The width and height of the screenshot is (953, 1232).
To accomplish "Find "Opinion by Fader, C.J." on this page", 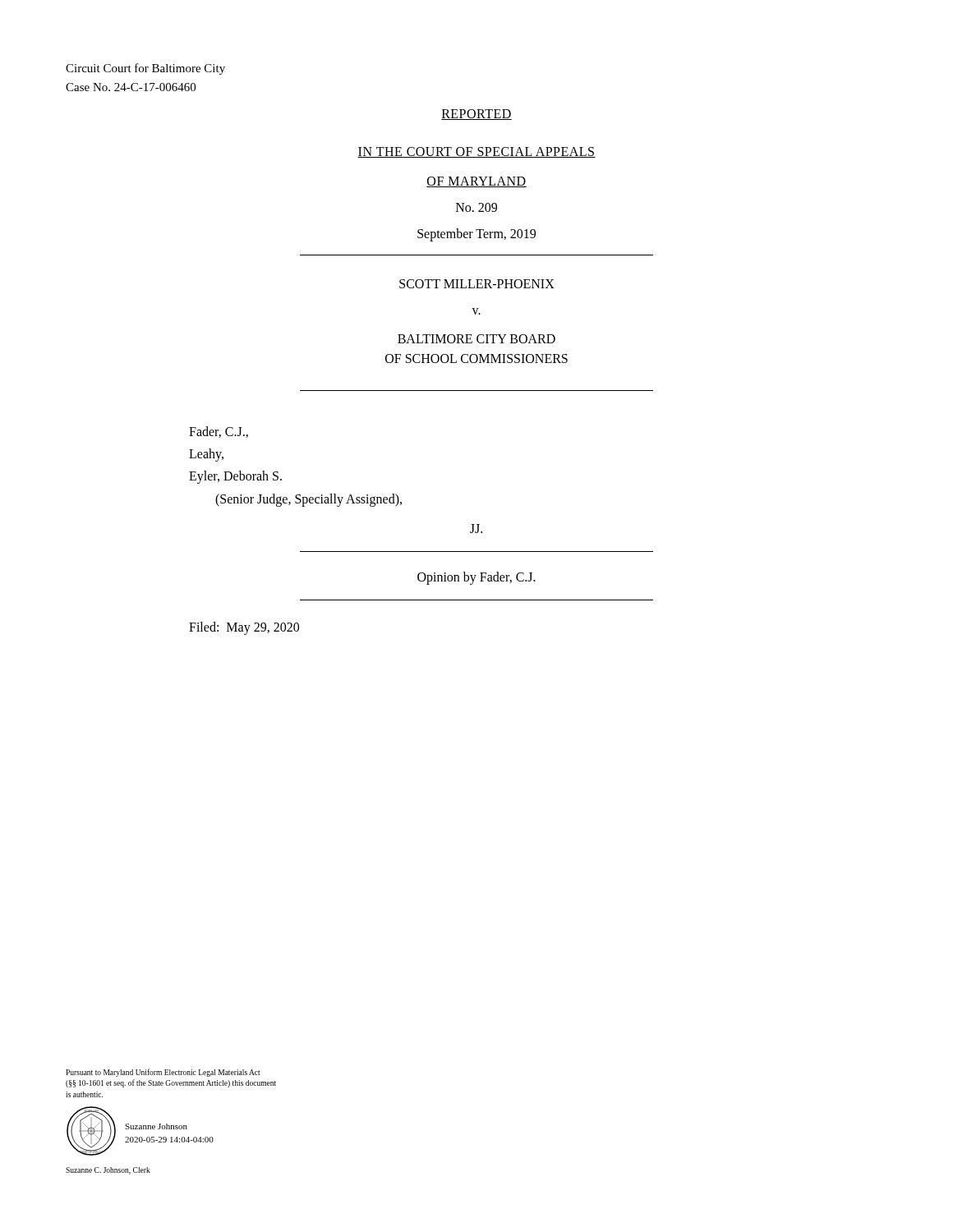I will pyautogui.click(x=476, y=577).
